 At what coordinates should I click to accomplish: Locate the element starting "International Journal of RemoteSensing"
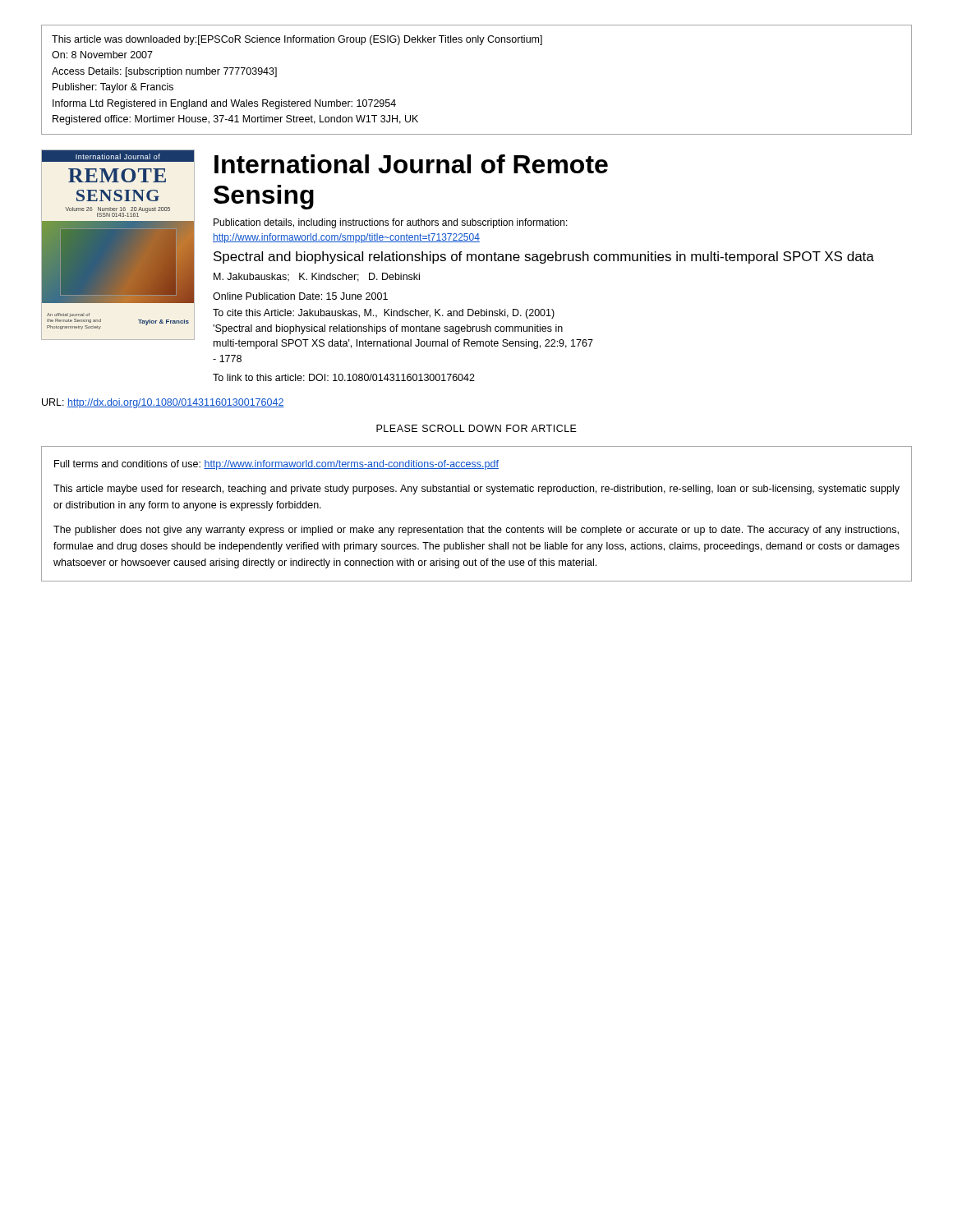411,180
